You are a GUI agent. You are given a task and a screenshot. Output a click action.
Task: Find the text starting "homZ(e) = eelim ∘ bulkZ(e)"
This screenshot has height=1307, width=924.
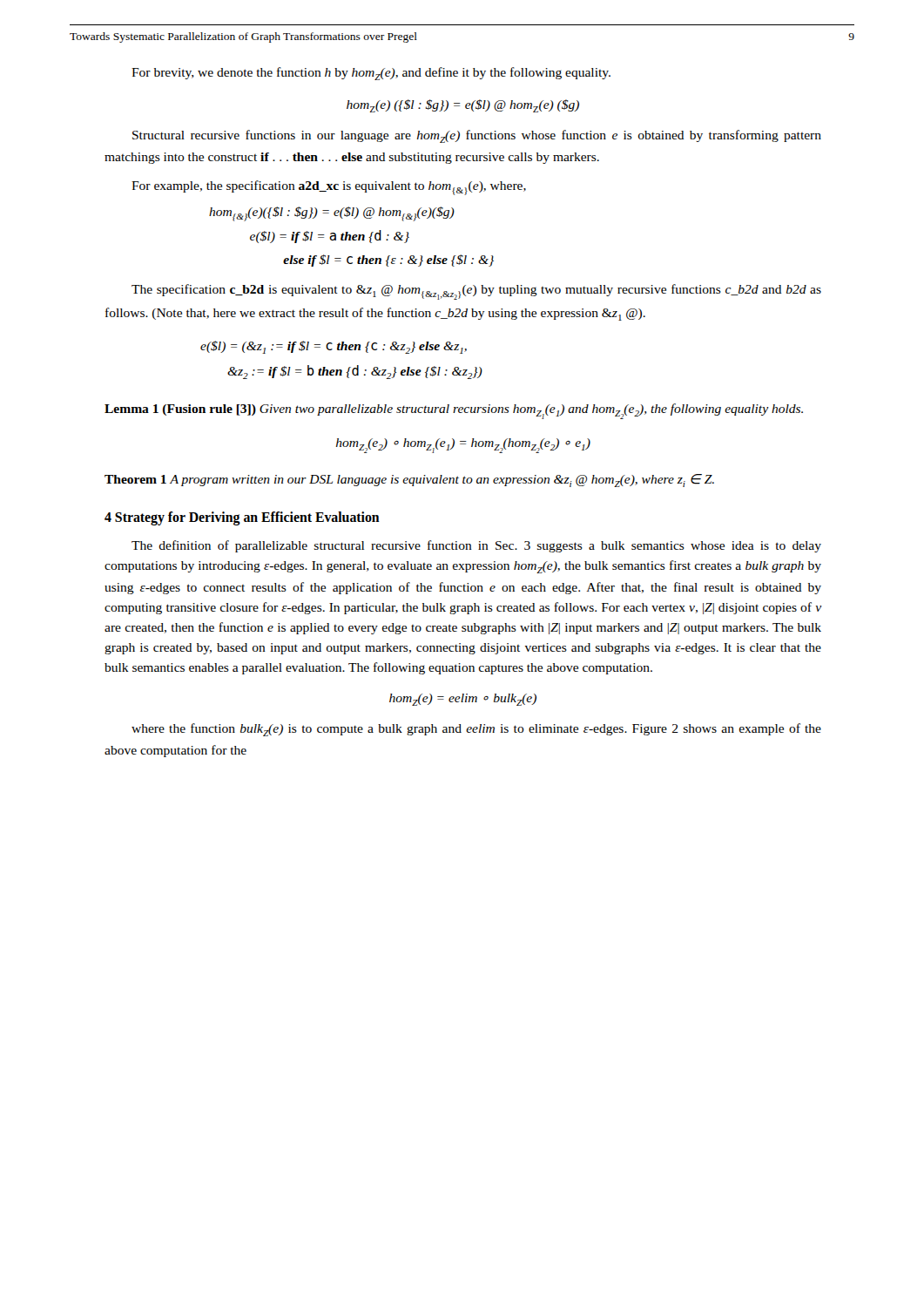pos(463,698)
